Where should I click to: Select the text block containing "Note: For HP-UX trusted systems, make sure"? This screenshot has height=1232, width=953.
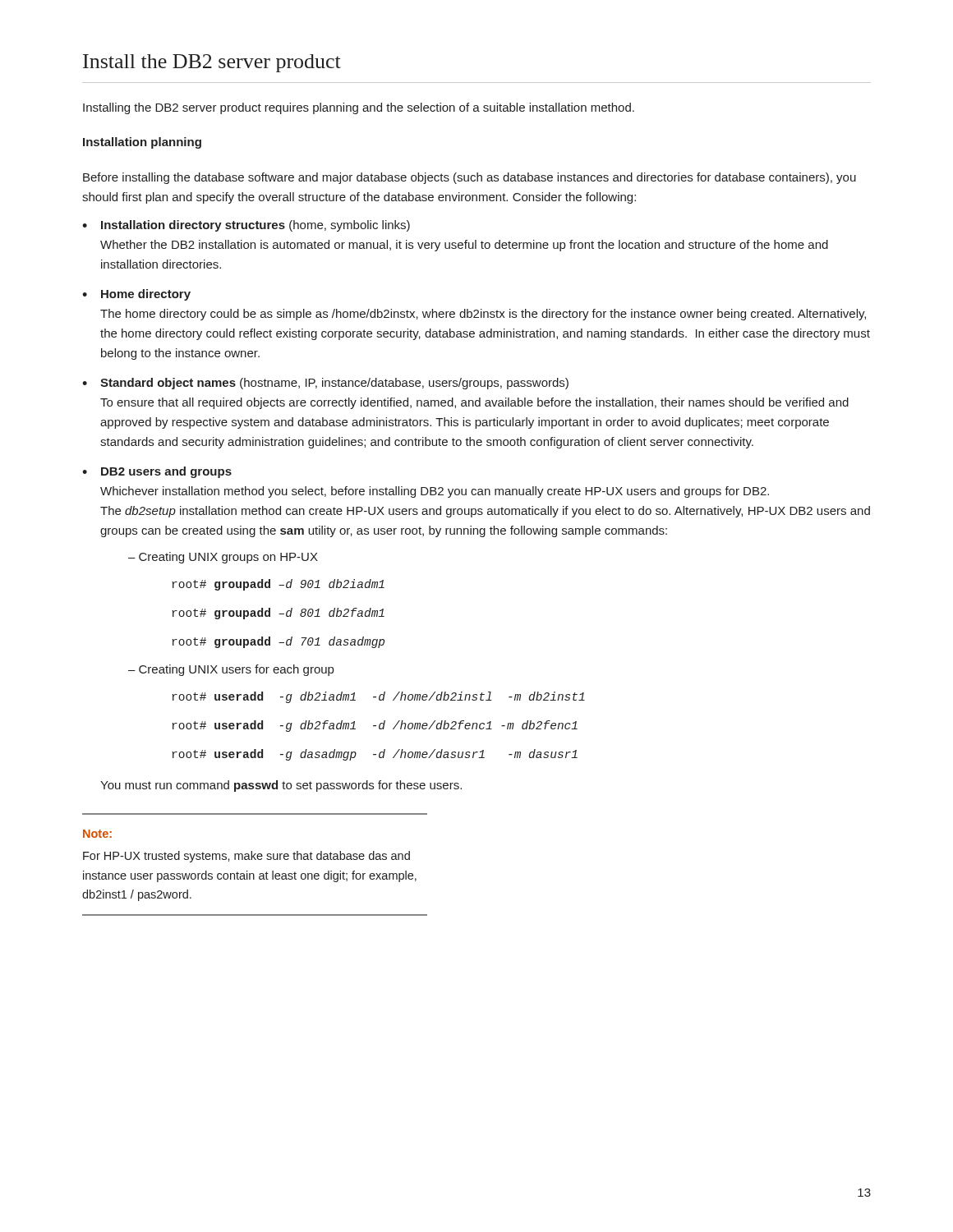pos(255,865)
